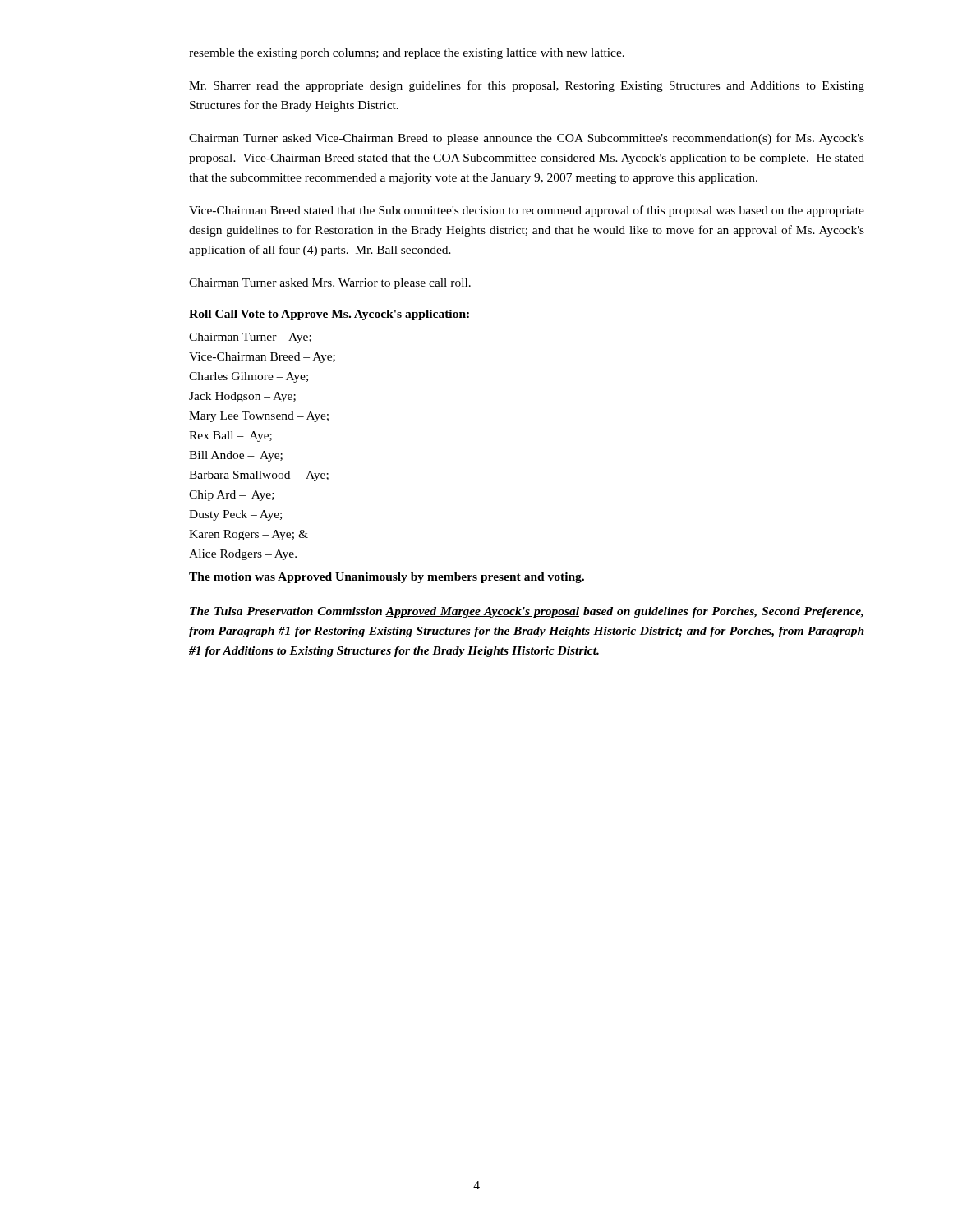Screen dimensions: 1232x953
Task: Point to the text block starting "resemble the existing porch"
Action: coord(407,52)
